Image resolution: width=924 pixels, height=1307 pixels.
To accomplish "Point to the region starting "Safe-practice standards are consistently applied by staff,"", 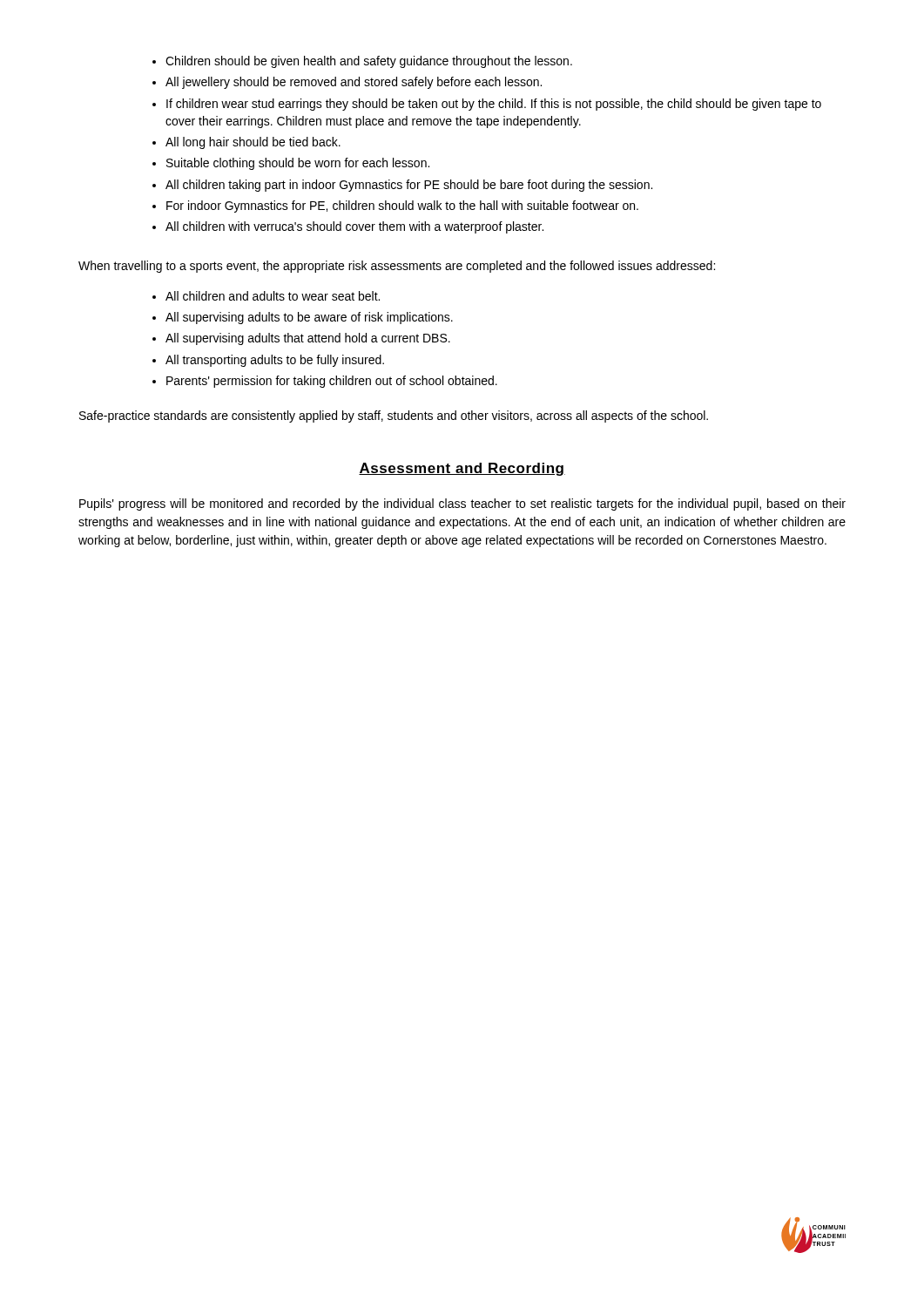I will tap(394, 416).
